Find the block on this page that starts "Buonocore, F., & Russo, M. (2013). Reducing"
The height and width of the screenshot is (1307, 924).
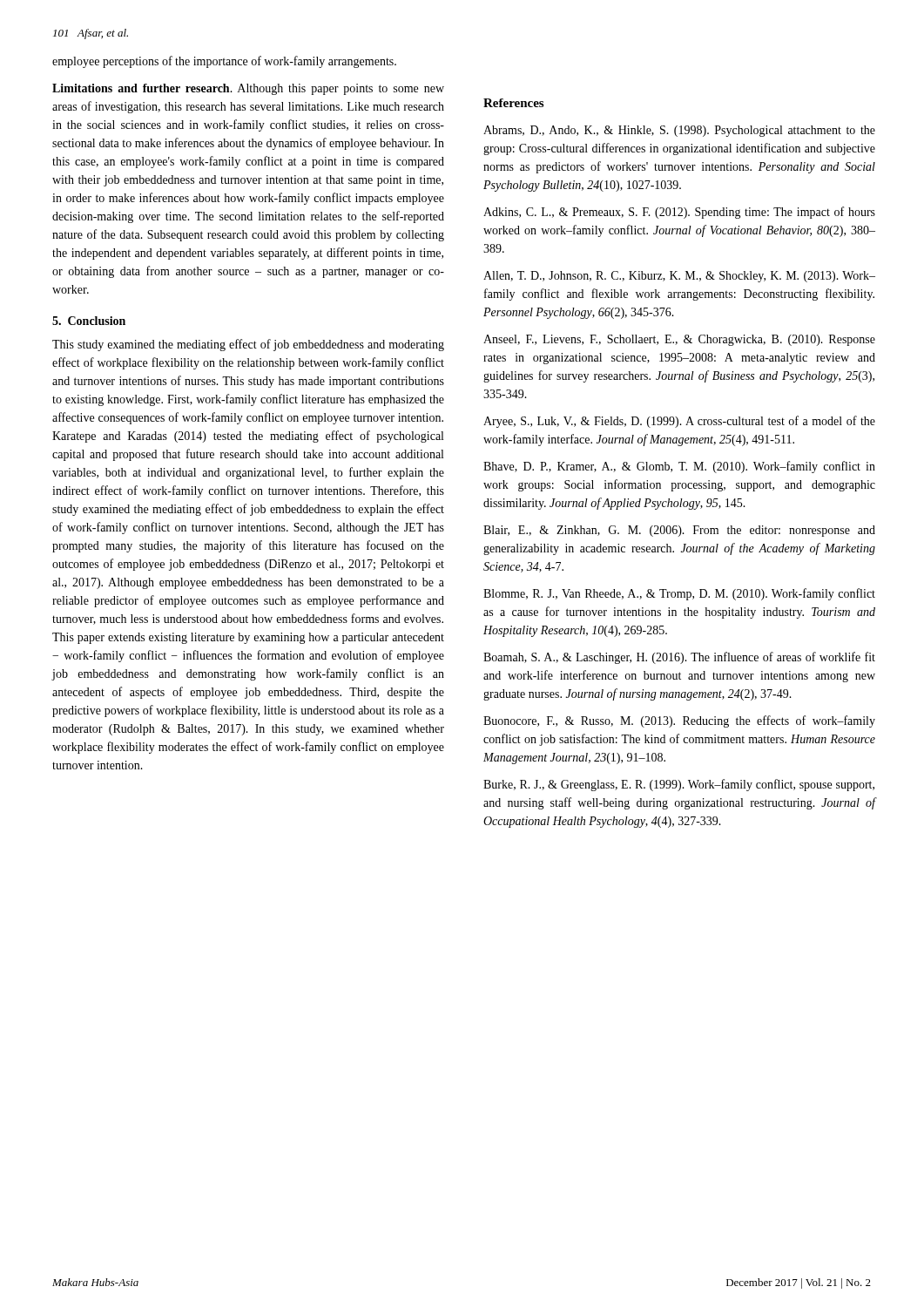(x=679, y=739)
